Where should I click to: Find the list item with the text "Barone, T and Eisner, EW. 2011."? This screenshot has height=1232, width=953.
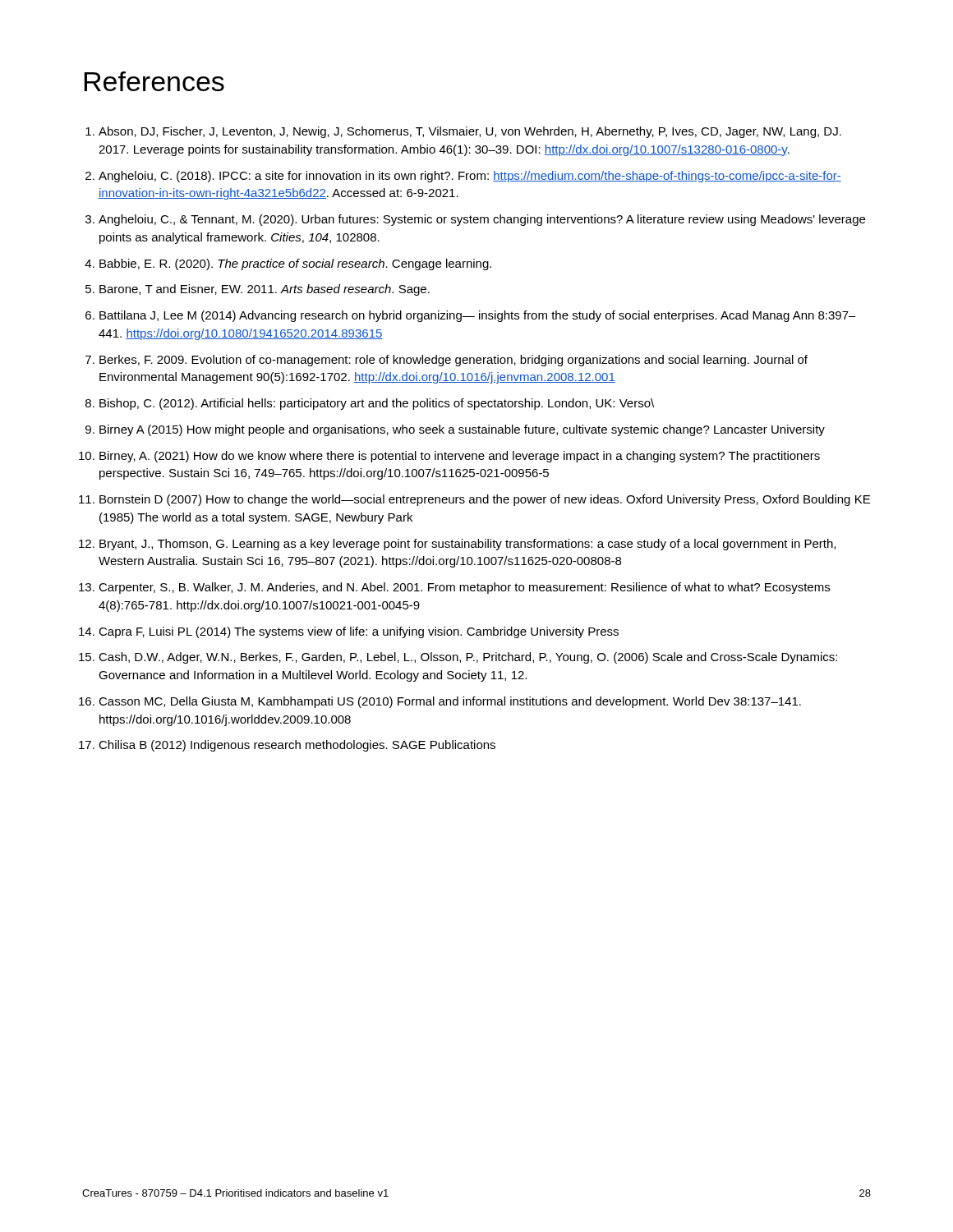click(264, 289)
